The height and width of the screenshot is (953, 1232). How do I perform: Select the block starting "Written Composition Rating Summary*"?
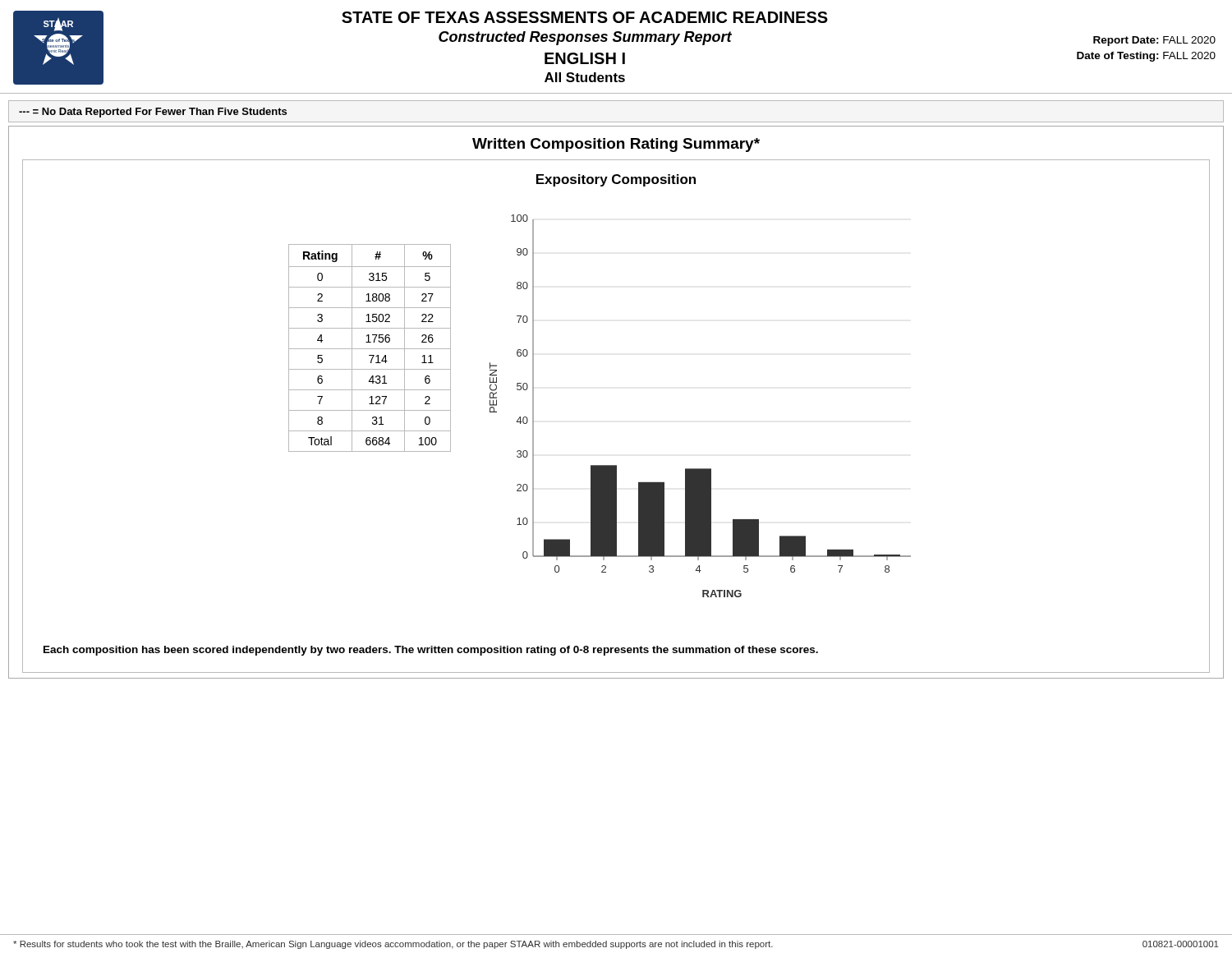(x=616, y=143)
